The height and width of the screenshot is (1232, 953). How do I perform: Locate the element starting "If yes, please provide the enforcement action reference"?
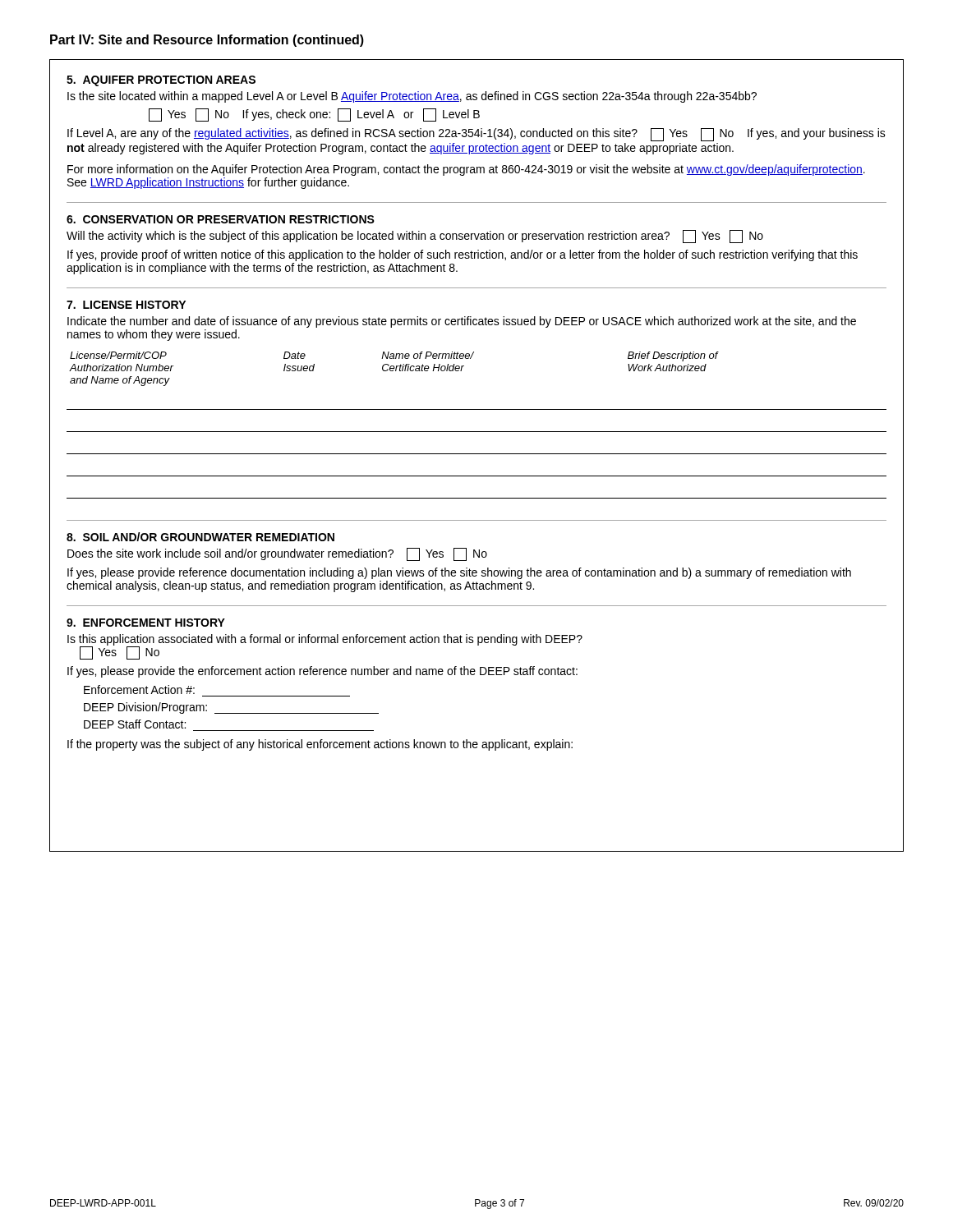point(322,671)
